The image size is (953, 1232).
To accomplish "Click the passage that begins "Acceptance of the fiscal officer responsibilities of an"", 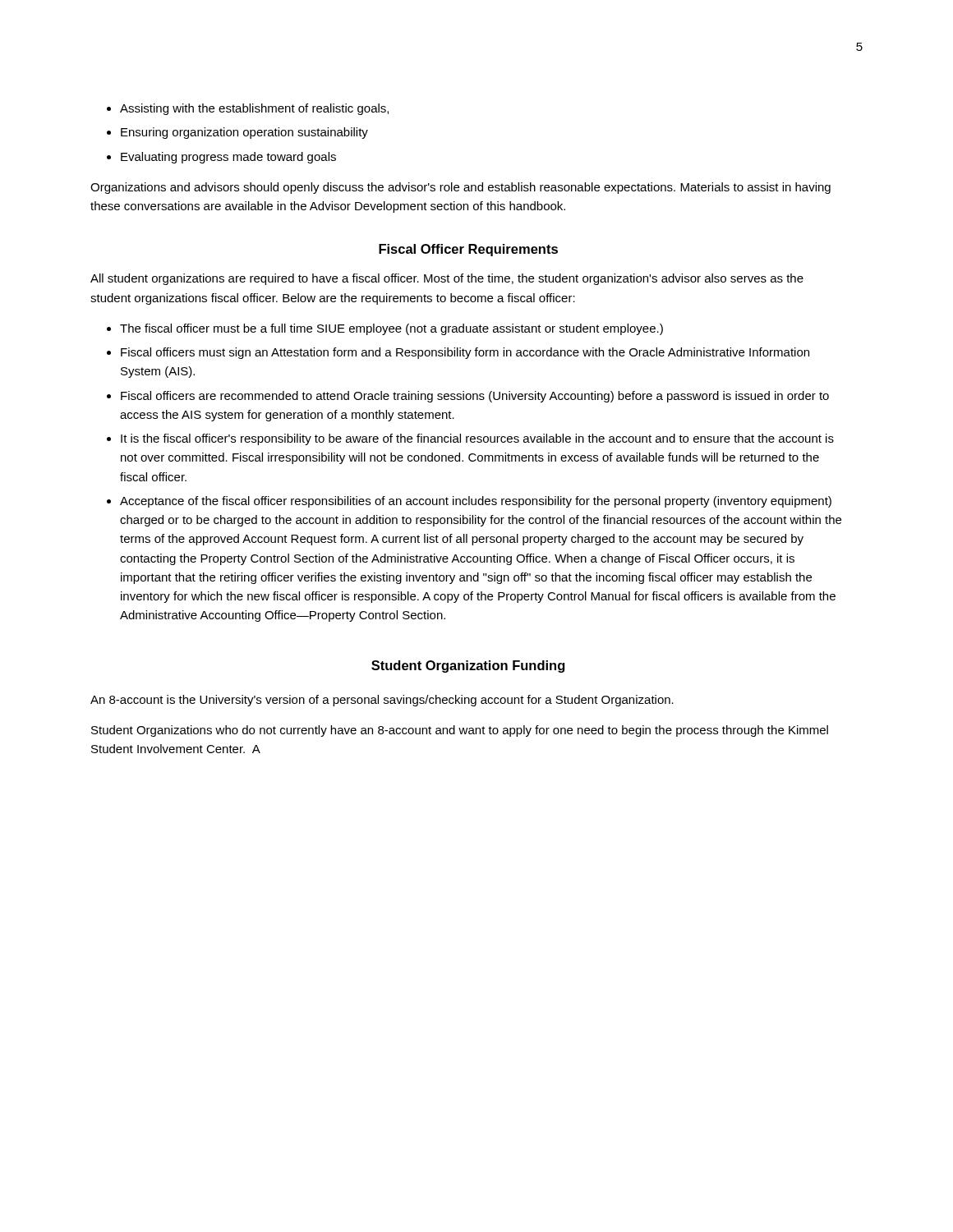I will pos(481,558).
